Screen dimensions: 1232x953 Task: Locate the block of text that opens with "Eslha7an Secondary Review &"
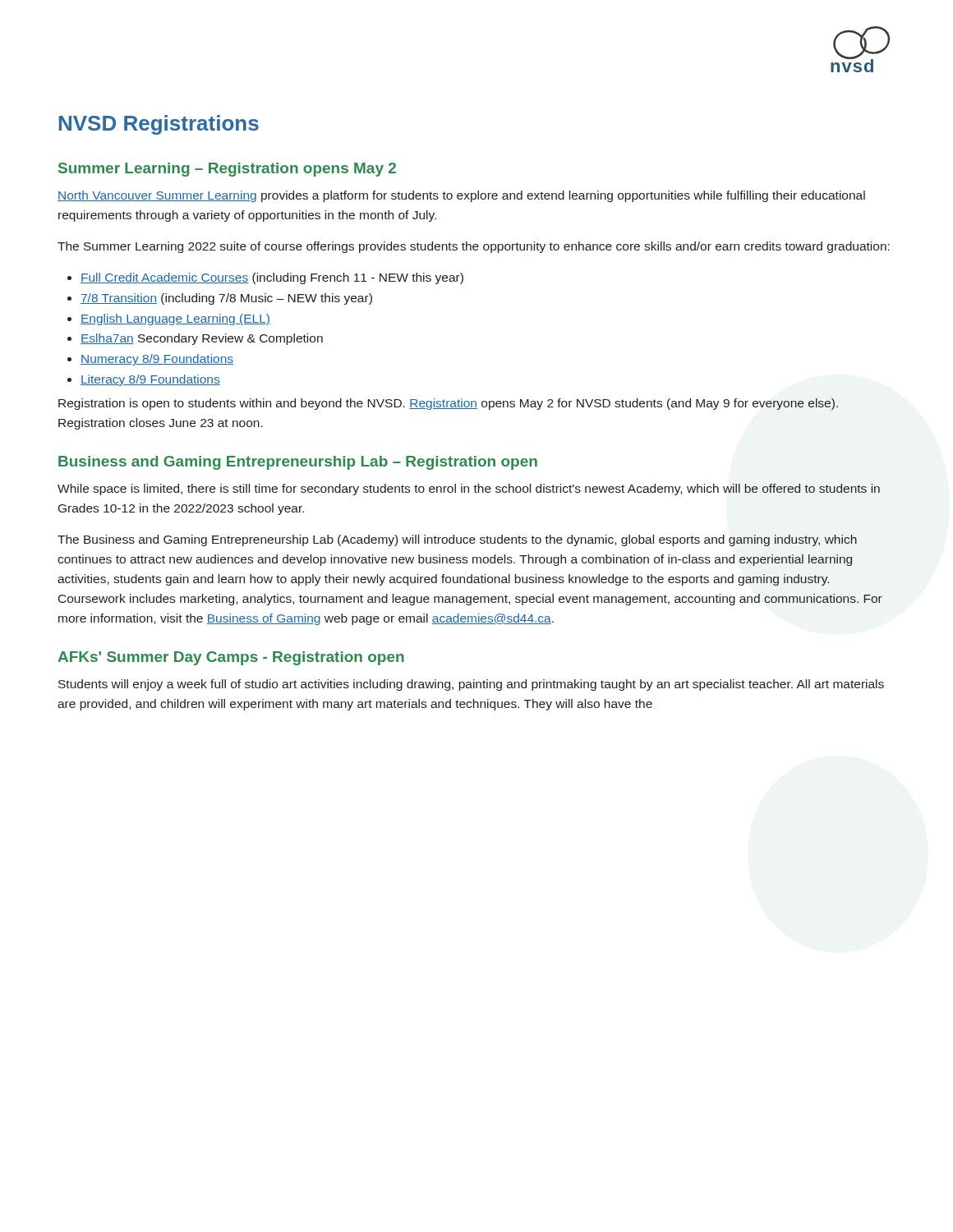pos(202,339)
